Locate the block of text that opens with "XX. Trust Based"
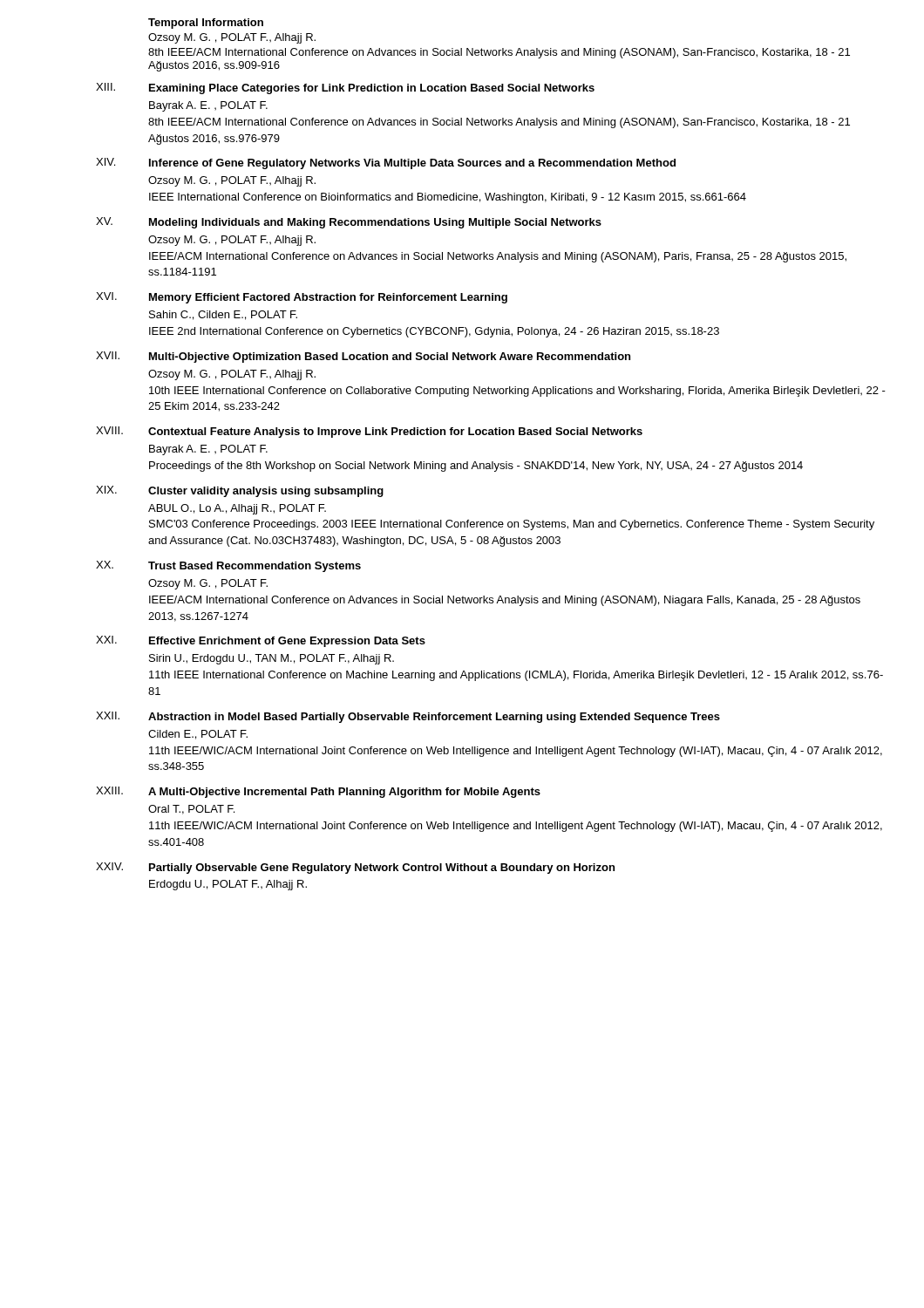 pyautogui.click(x=493, y=591)
